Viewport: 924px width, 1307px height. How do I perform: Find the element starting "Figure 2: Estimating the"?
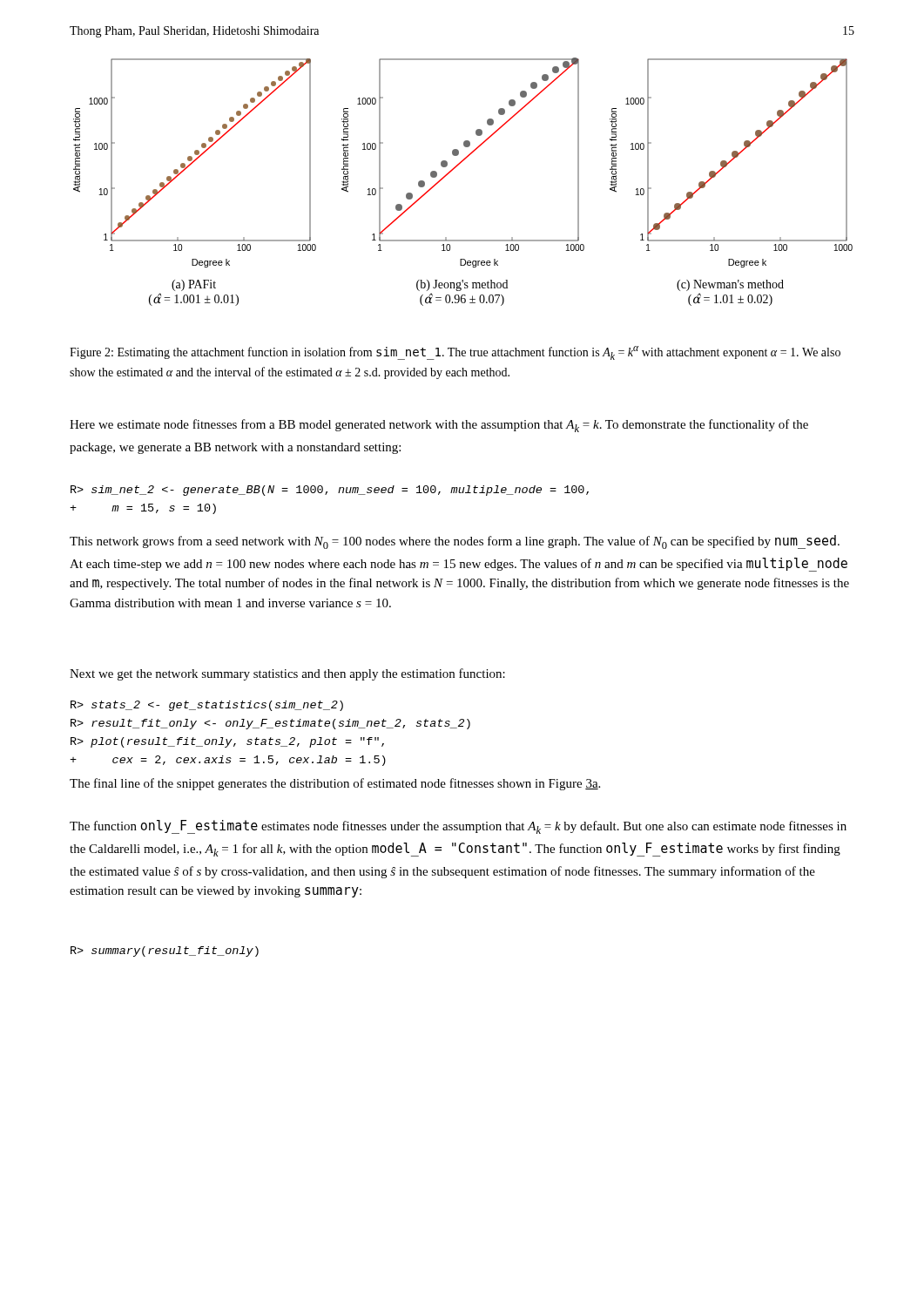455,361
